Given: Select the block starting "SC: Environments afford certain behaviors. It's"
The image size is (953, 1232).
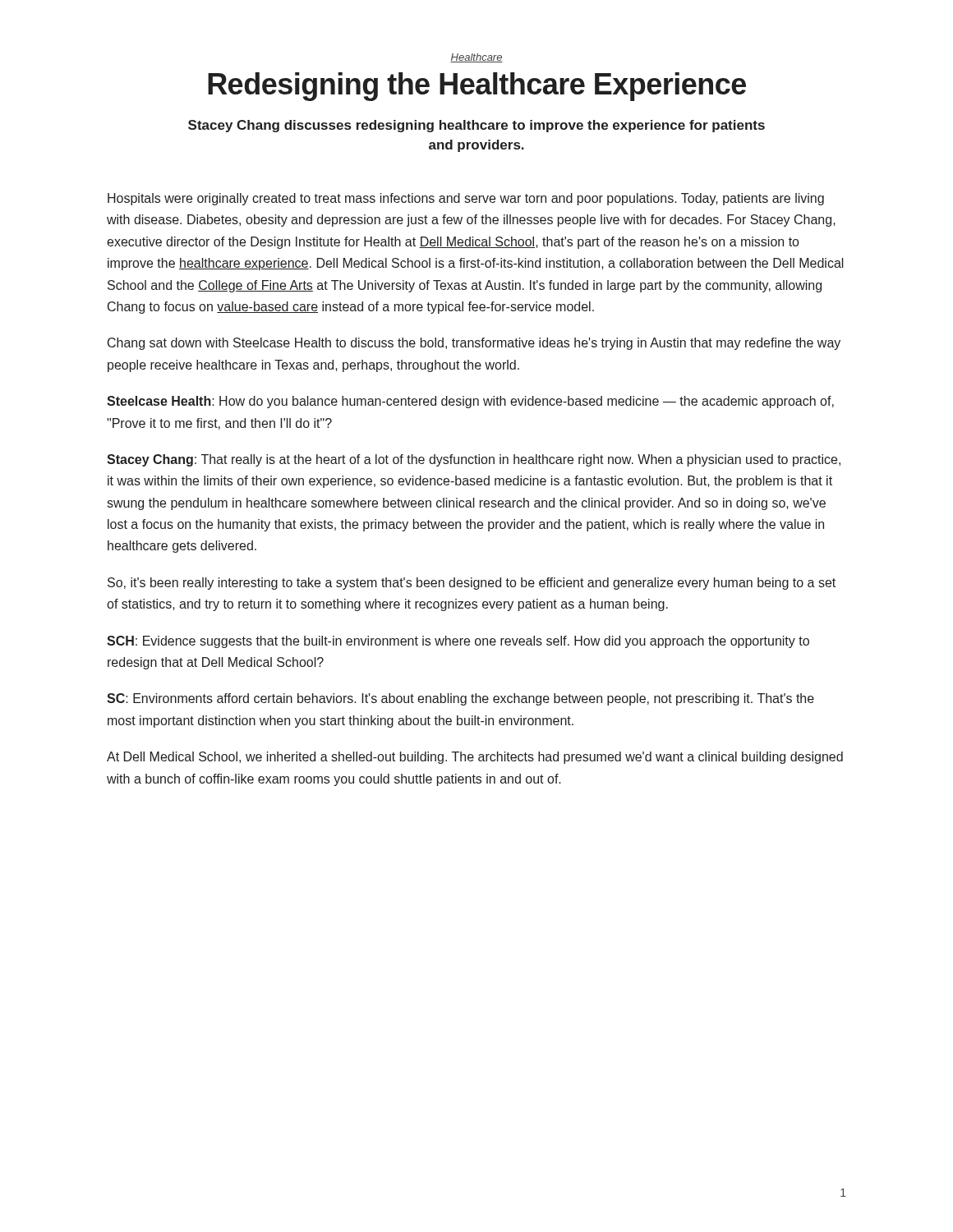Looking at the screenshot, I should pyautogui.click(x=476, y=710).
